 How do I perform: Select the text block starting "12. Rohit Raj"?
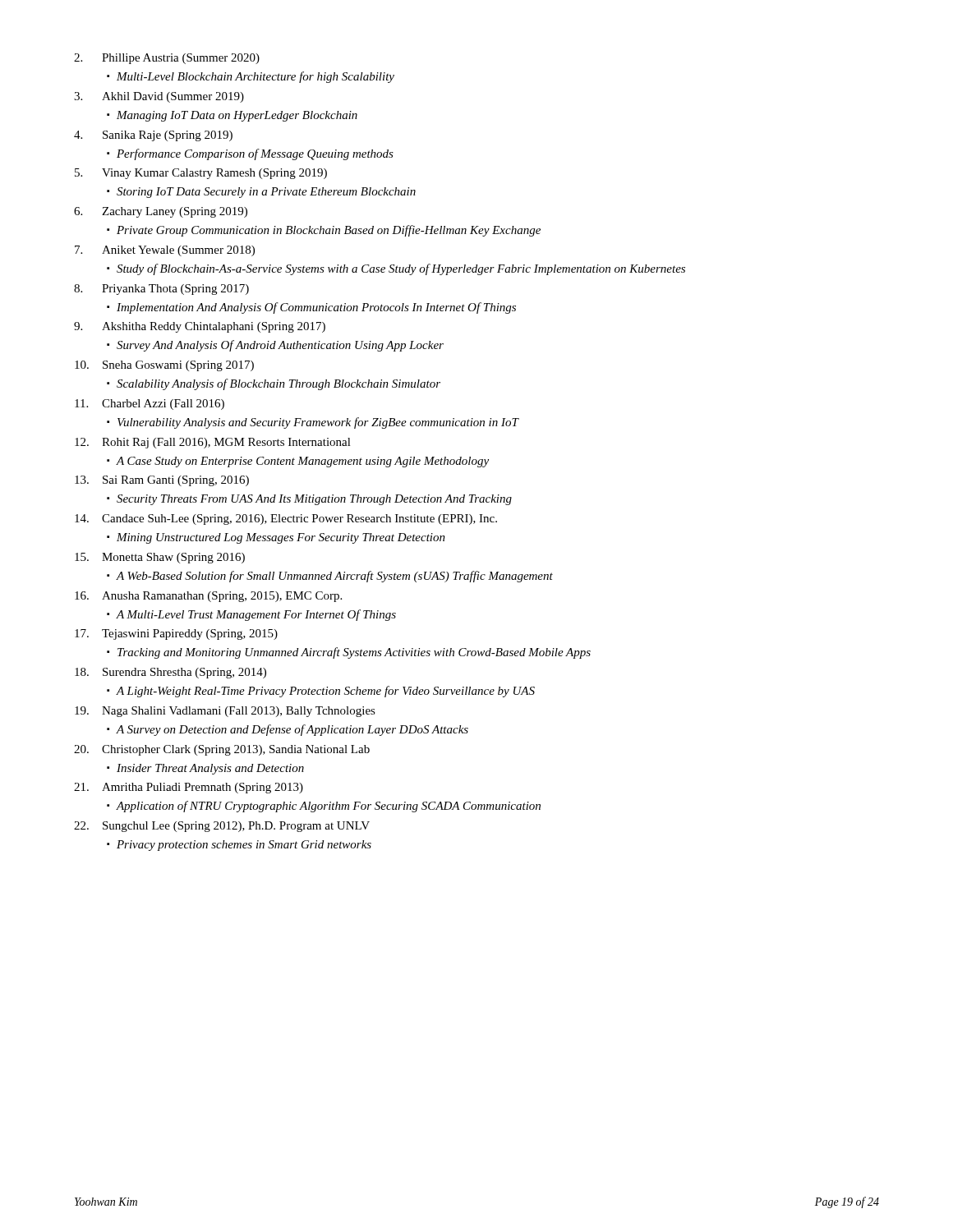click(476, 452)
